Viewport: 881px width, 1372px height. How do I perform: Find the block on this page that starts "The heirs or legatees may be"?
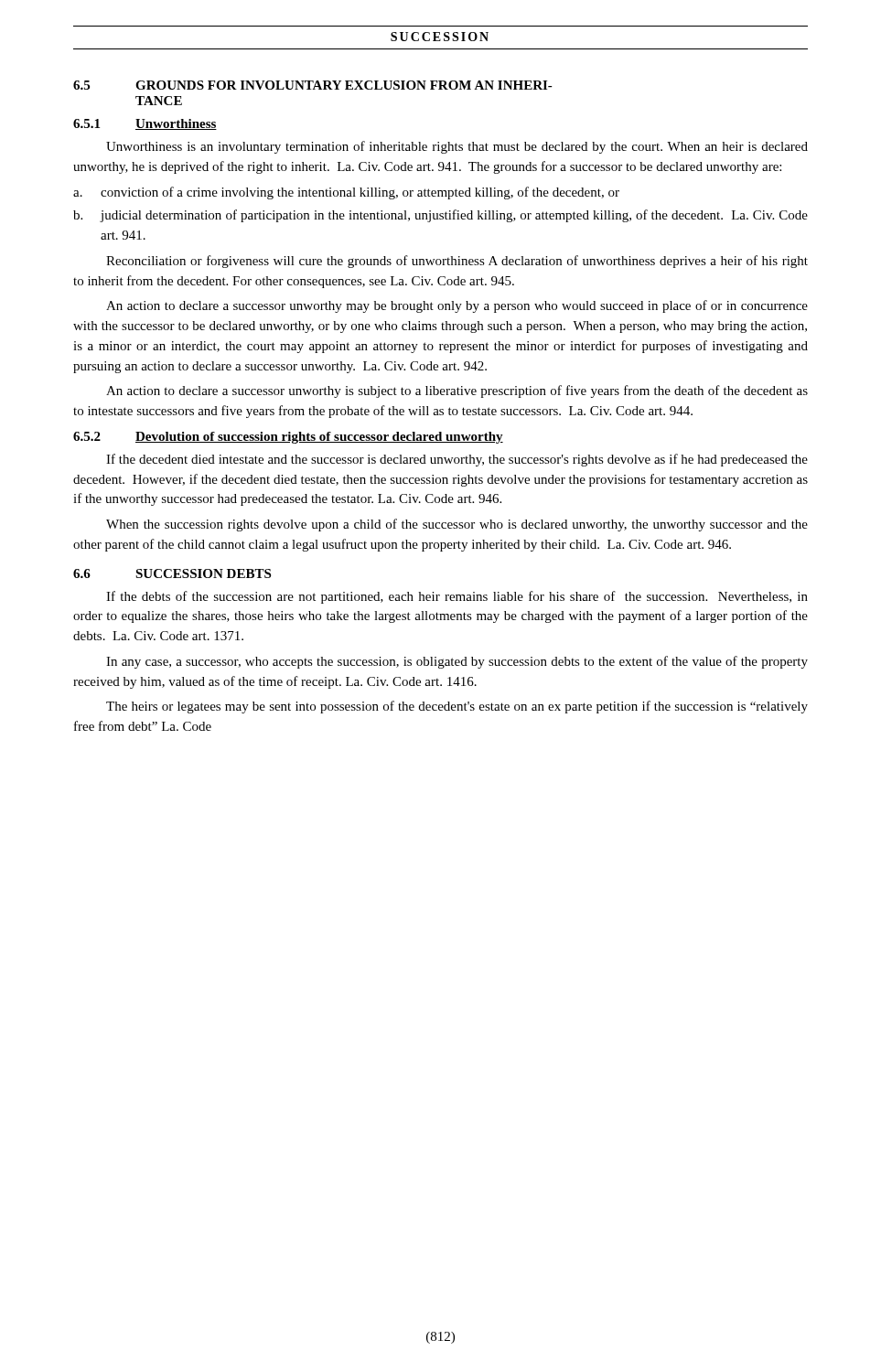[440, 716]
